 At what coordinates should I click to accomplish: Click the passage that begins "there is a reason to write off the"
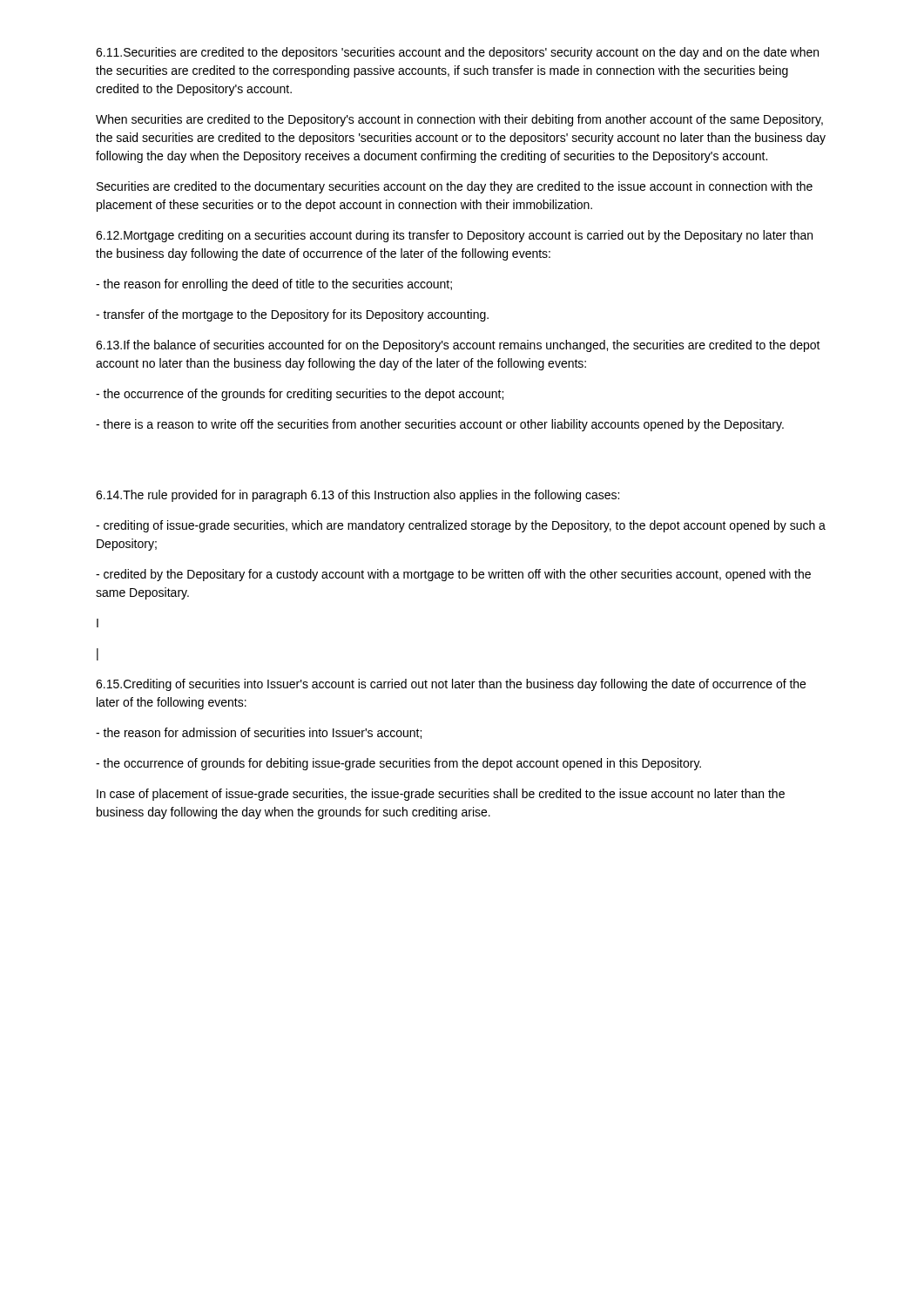tap(440, 424)
